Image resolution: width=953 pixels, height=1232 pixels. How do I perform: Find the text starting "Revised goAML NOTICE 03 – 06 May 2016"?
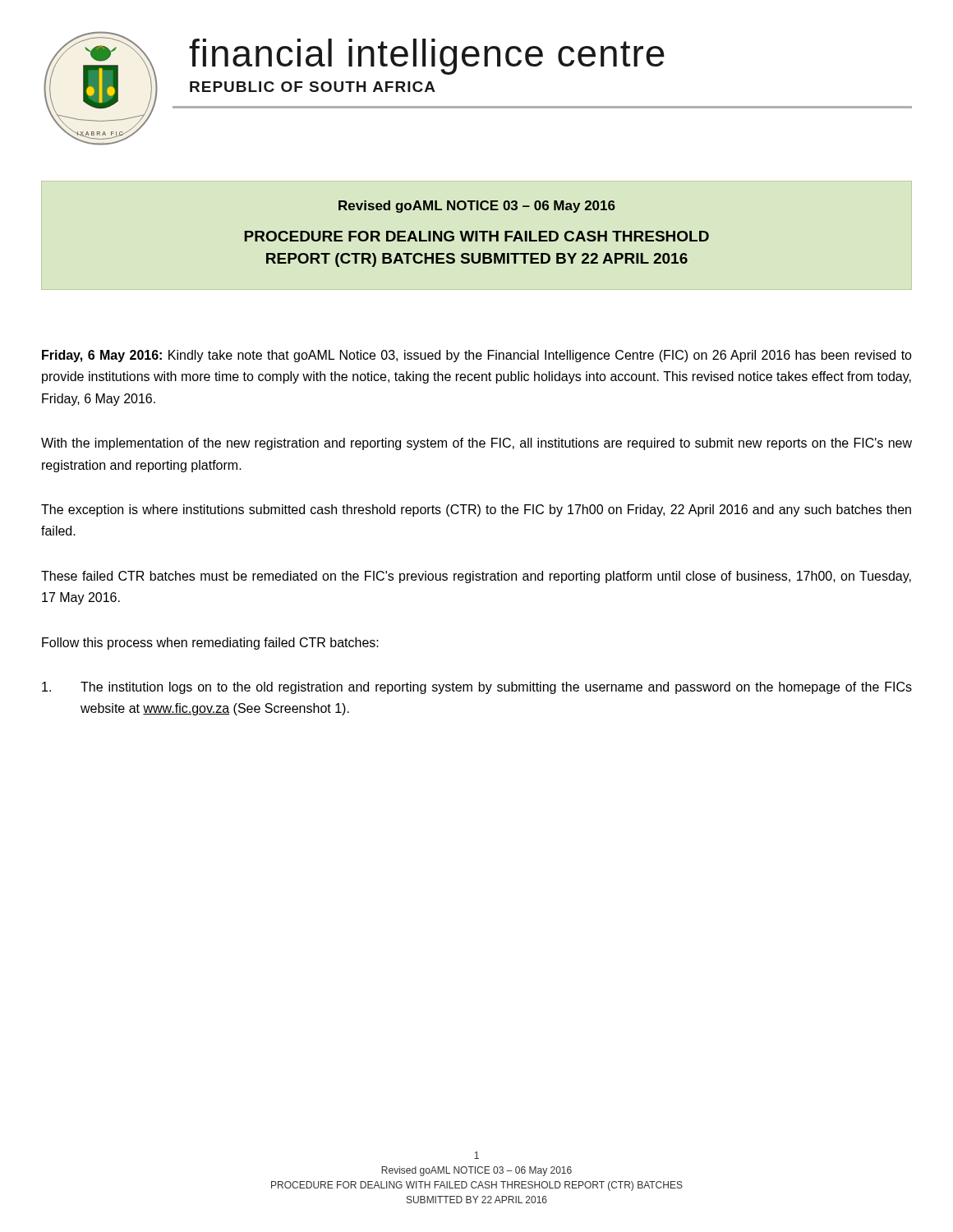(476, 234)
